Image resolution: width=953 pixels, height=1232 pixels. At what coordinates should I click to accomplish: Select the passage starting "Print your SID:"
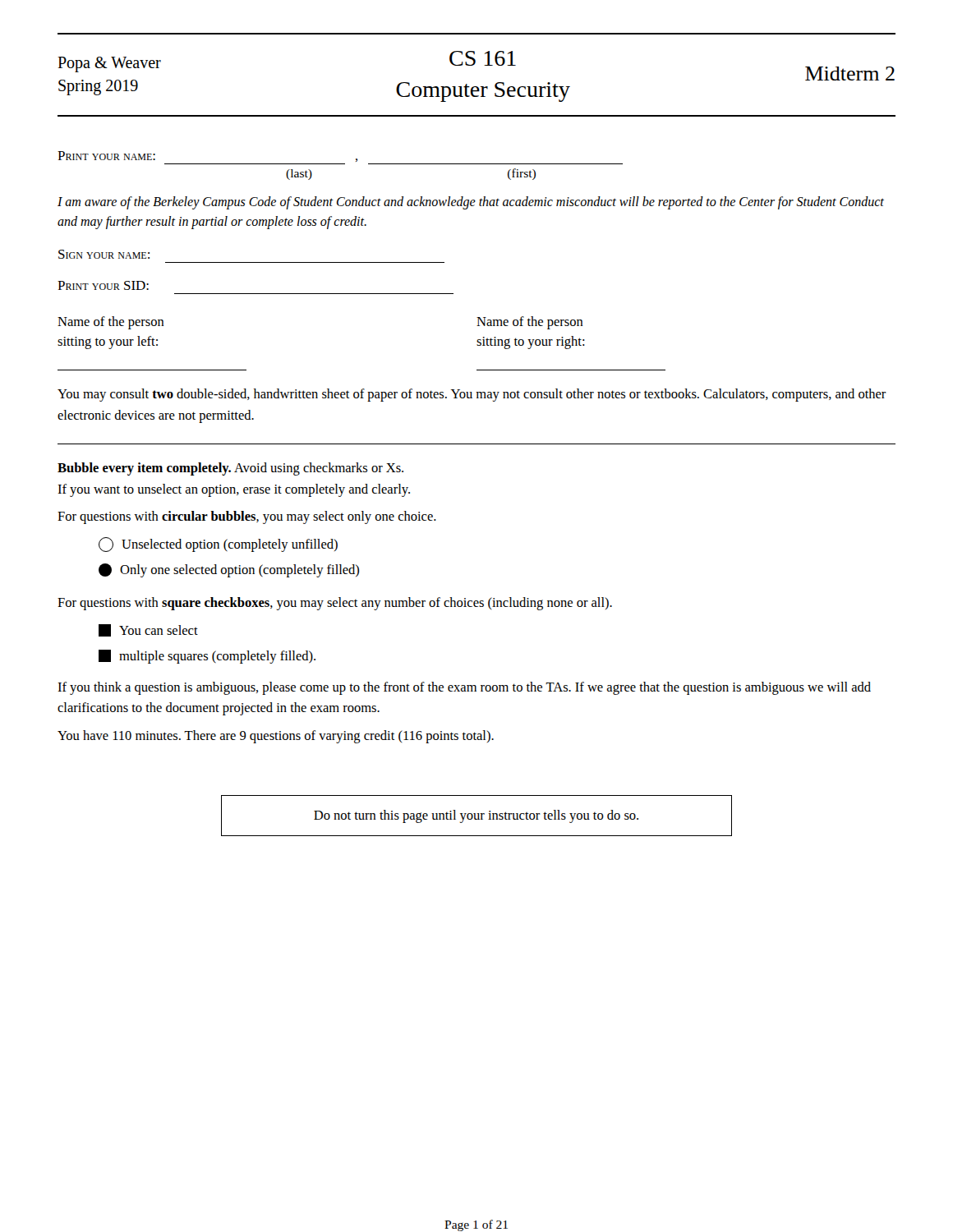(x=255, y=286)
